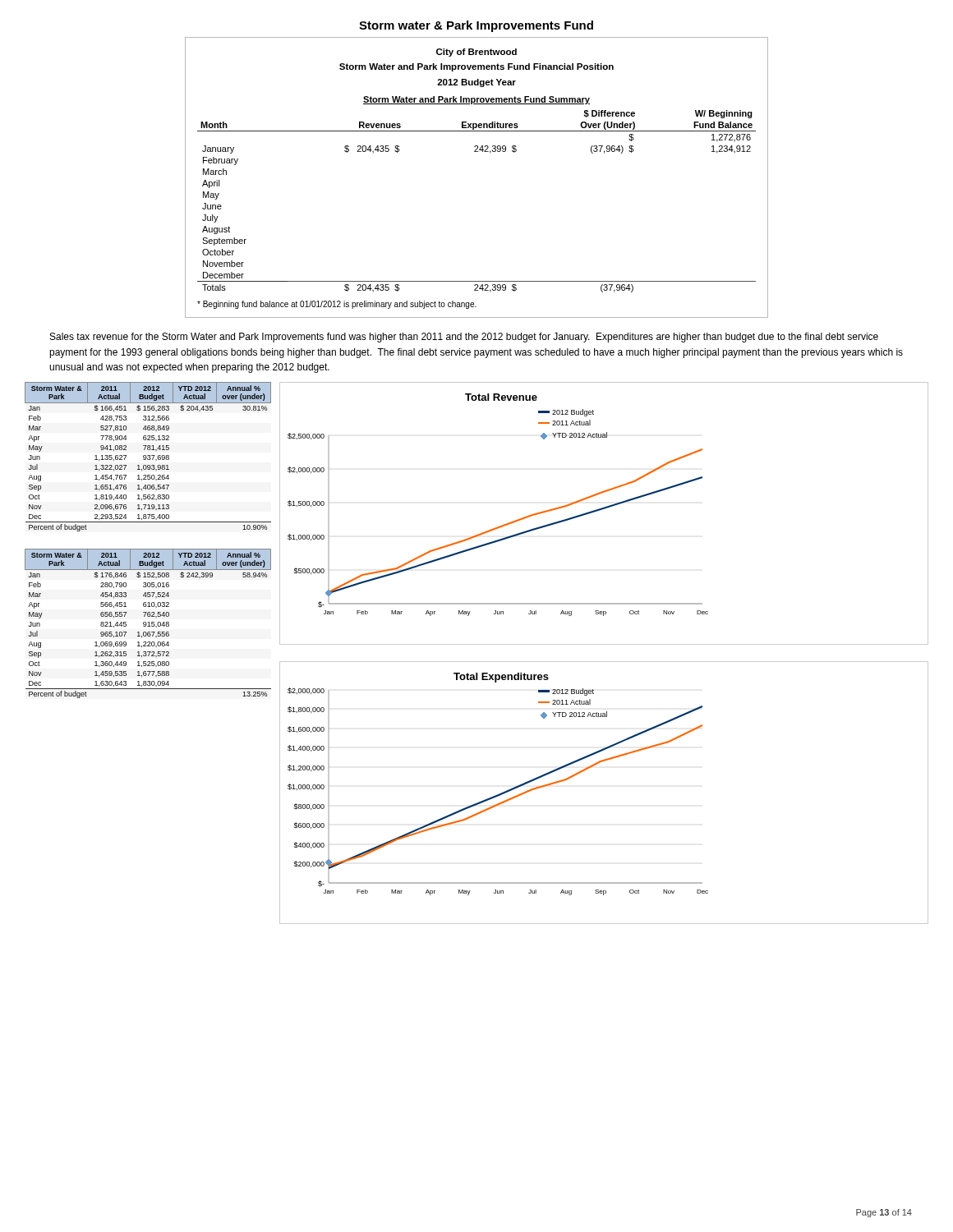Find the table that mentions "Fund Balance"
The image size is (953, 1232).
click(x=476, y=177)
